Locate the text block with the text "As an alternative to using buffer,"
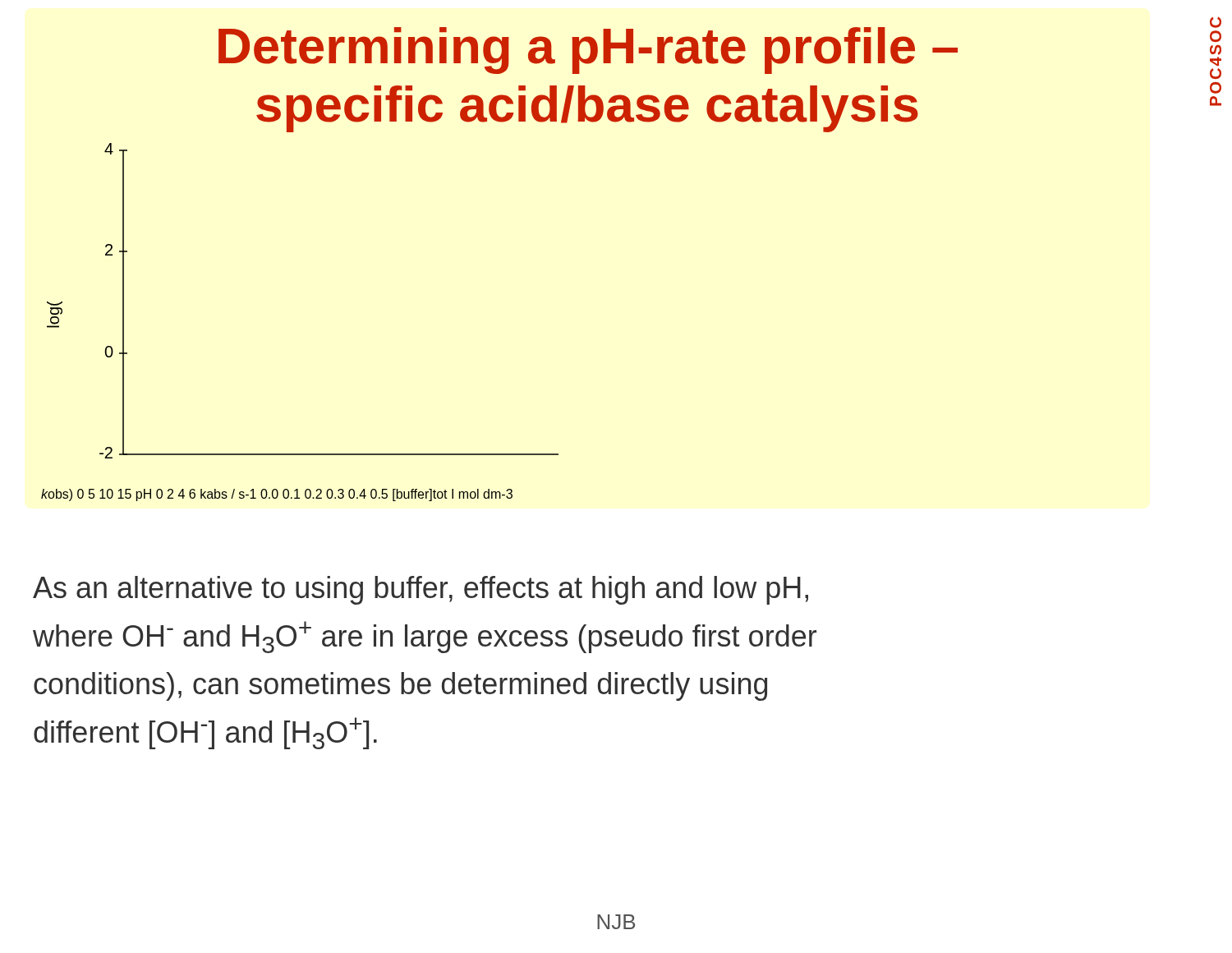The height and width of the screenshot is (953, 1232). pos(425,663)
